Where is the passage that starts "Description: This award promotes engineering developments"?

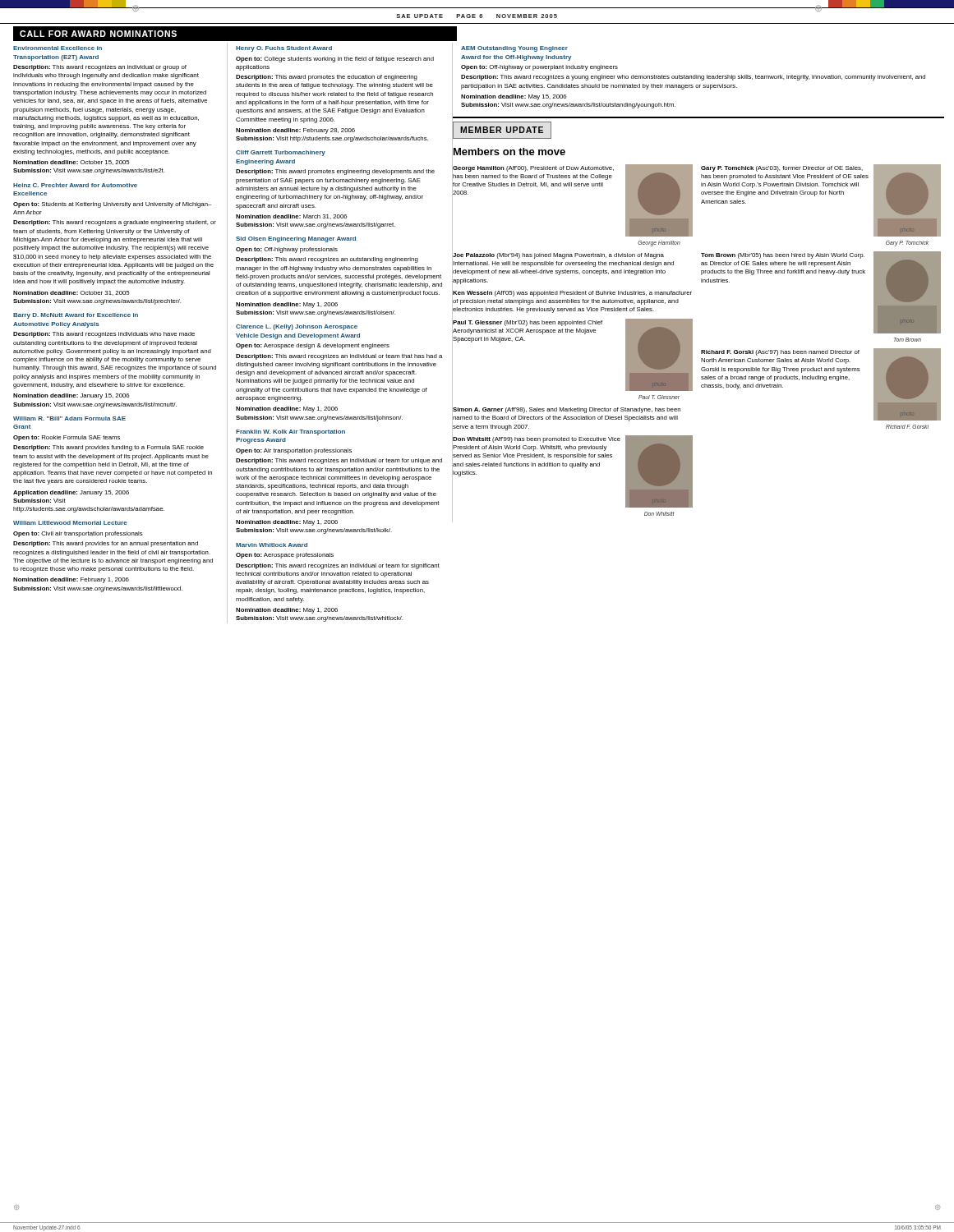pyautogui.click(x=335, y=188)
